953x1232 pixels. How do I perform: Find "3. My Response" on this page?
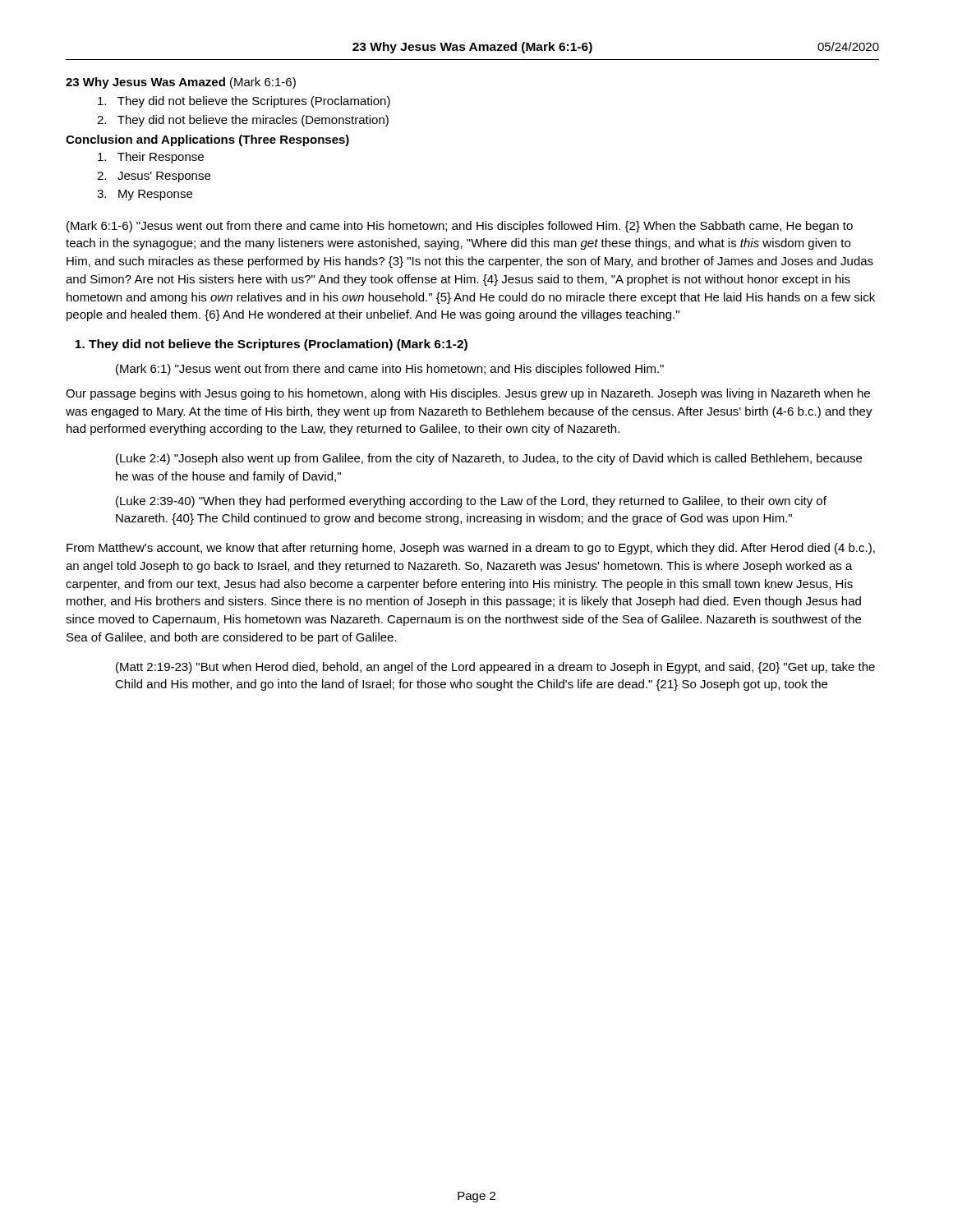145,193
